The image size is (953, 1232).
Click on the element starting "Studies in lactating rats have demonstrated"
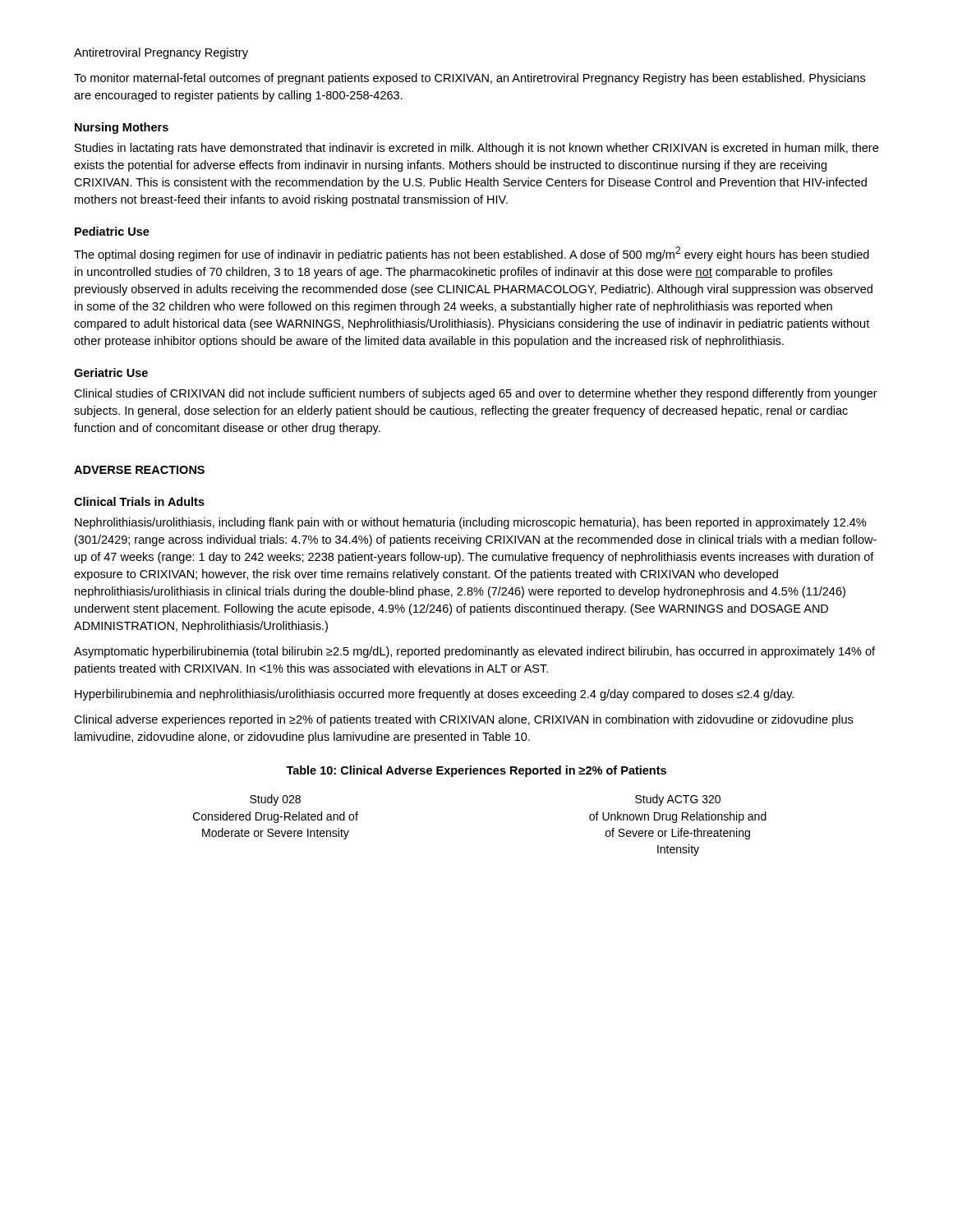click(476, 174)
